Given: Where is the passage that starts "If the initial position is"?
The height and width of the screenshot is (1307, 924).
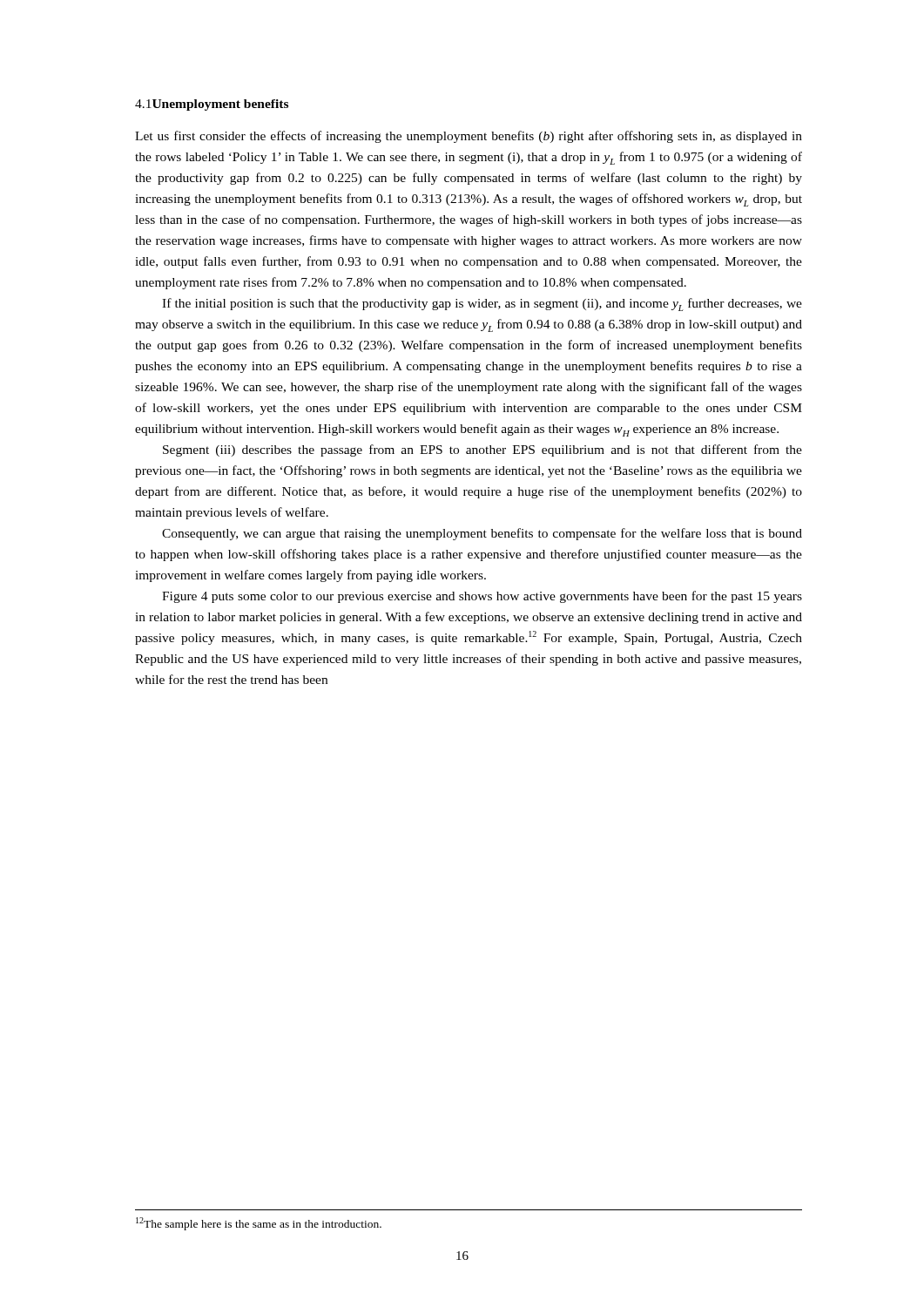Looking at the screenshot, I should pos(469,366).
